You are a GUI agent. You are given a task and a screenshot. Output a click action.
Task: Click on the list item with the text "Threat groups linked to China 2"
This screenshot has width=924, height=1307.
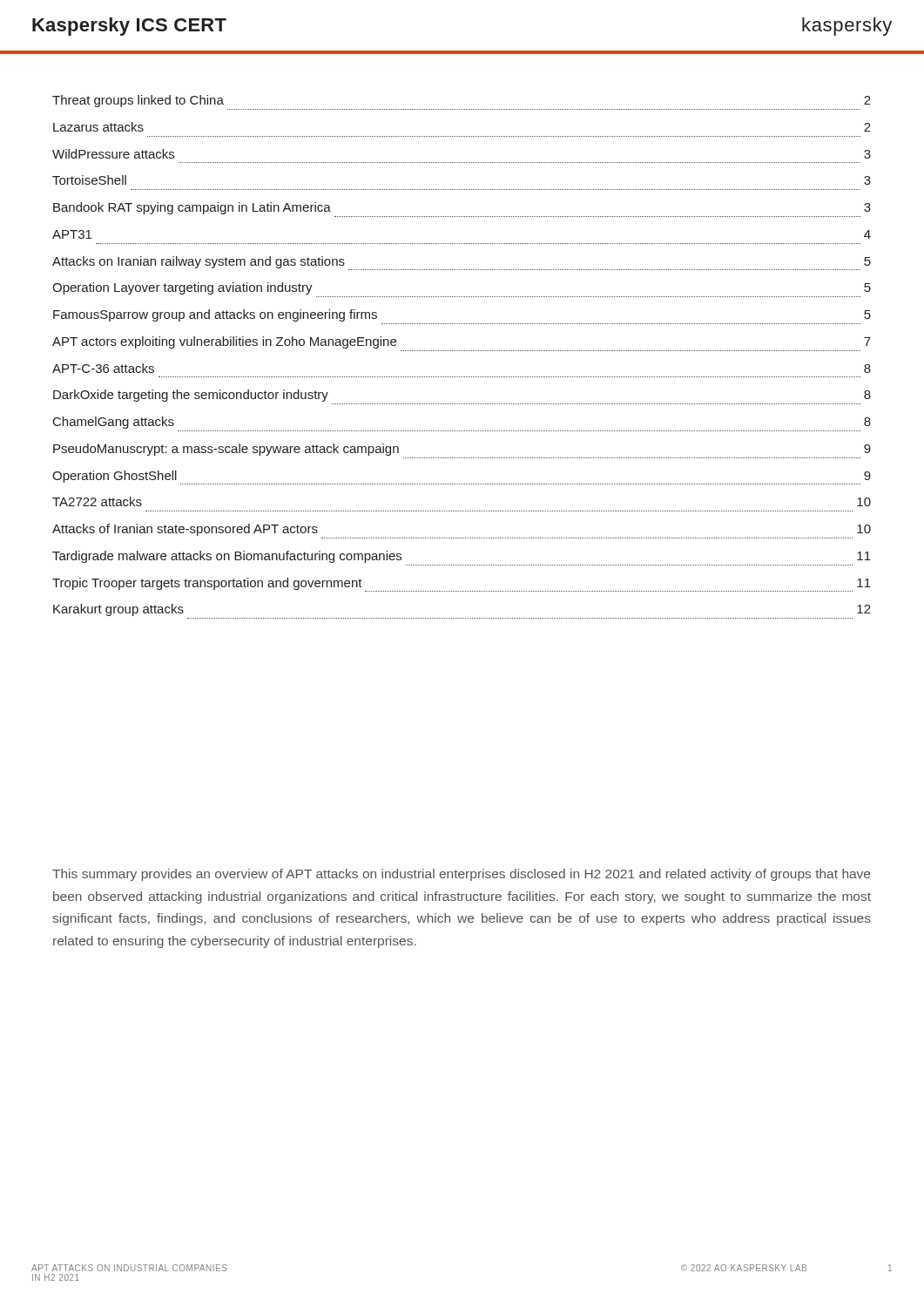[x=462, y=101]
